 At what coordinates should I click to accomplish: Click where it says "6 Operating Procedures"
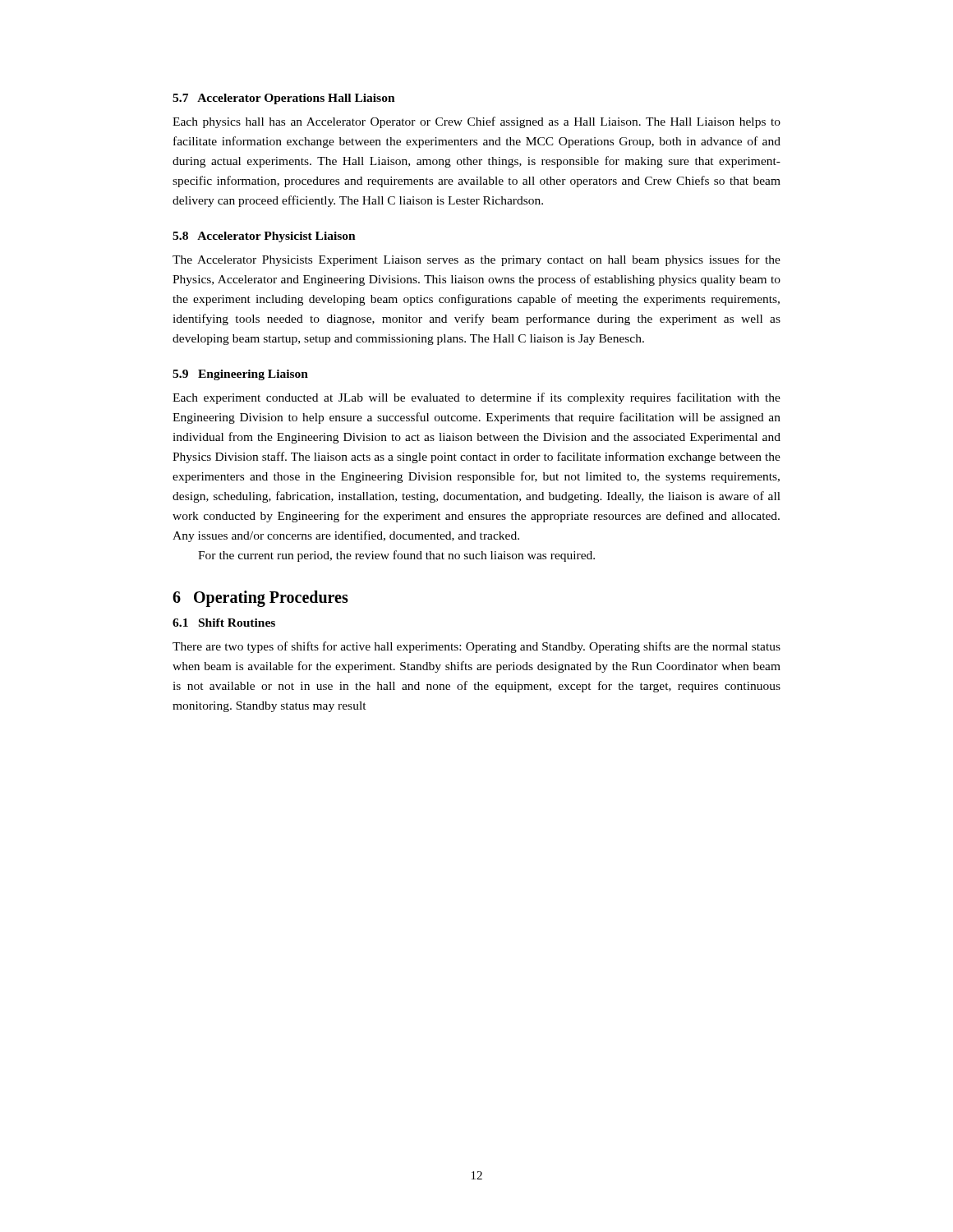pyautogui.click(x=260, y=597)
